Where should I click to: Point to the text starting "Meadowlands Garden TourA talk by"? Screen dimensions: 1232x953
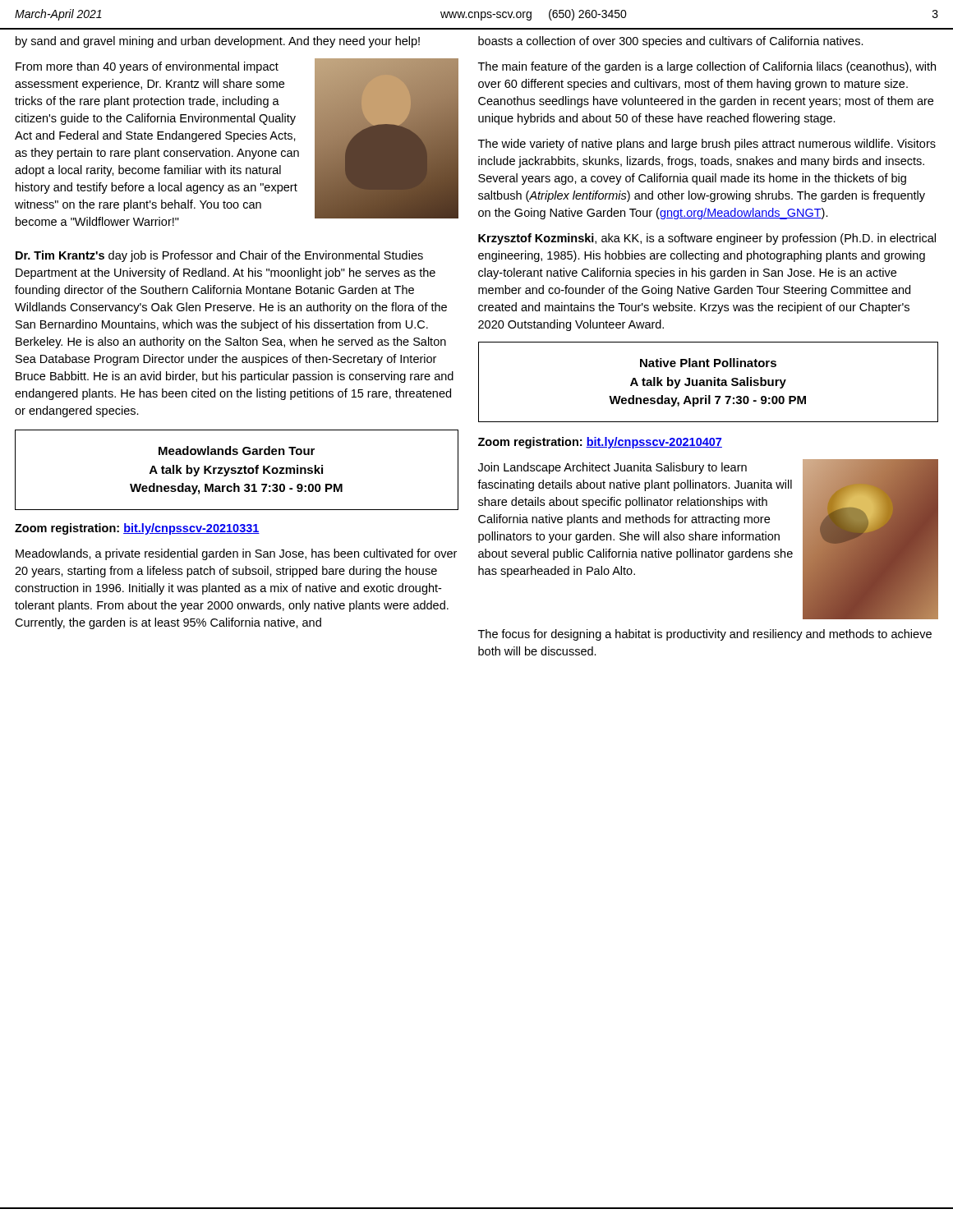(236, 470)
